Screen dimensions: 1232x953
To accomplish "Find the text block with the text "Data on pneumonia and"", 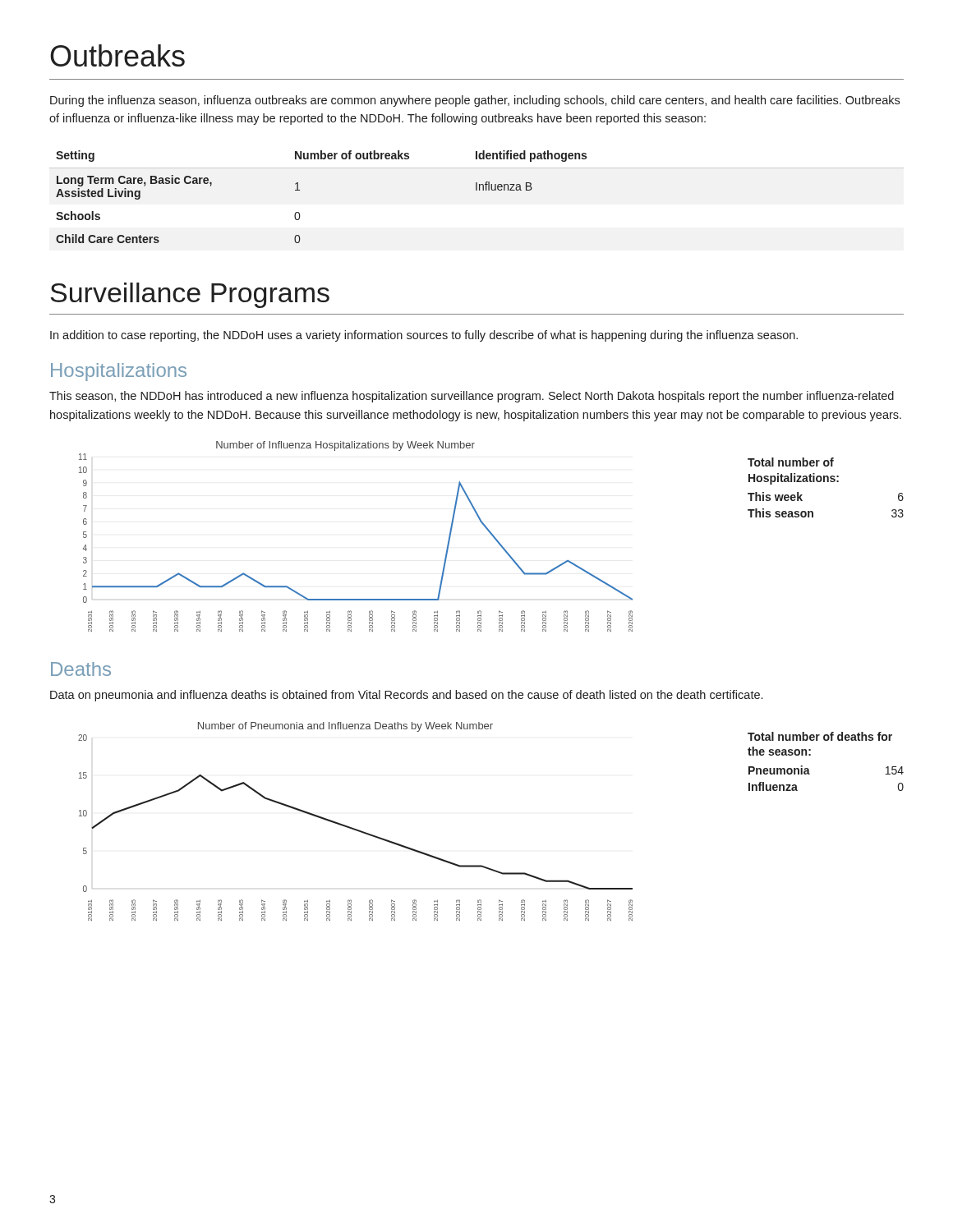I will click(x=406, y=695).
